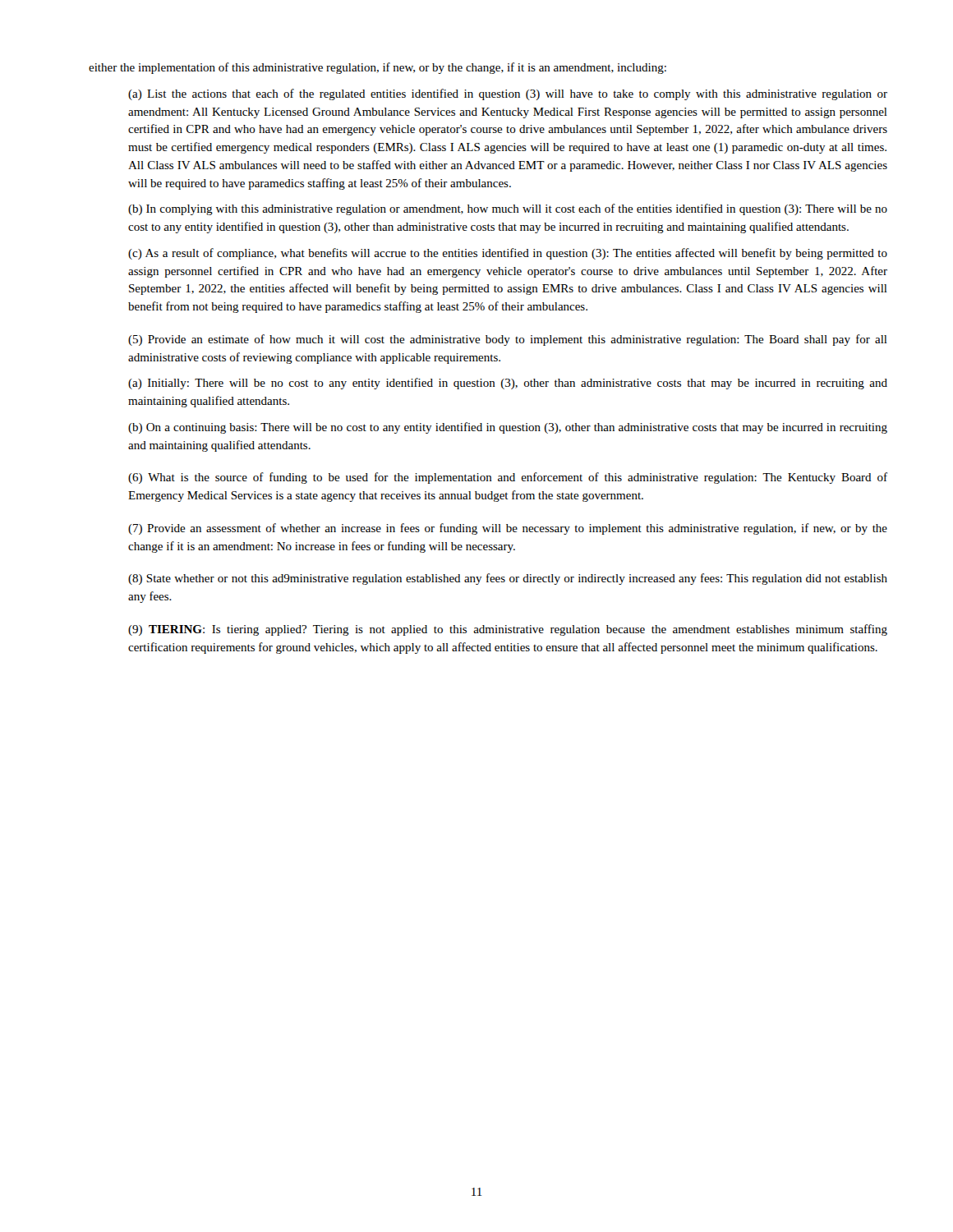Find the list item that reads "(7) Provide an assessment of whether"
Image resolution: width=953 pixels, height=1232 pixels.
pyautogui.click(x=508, y=538)
